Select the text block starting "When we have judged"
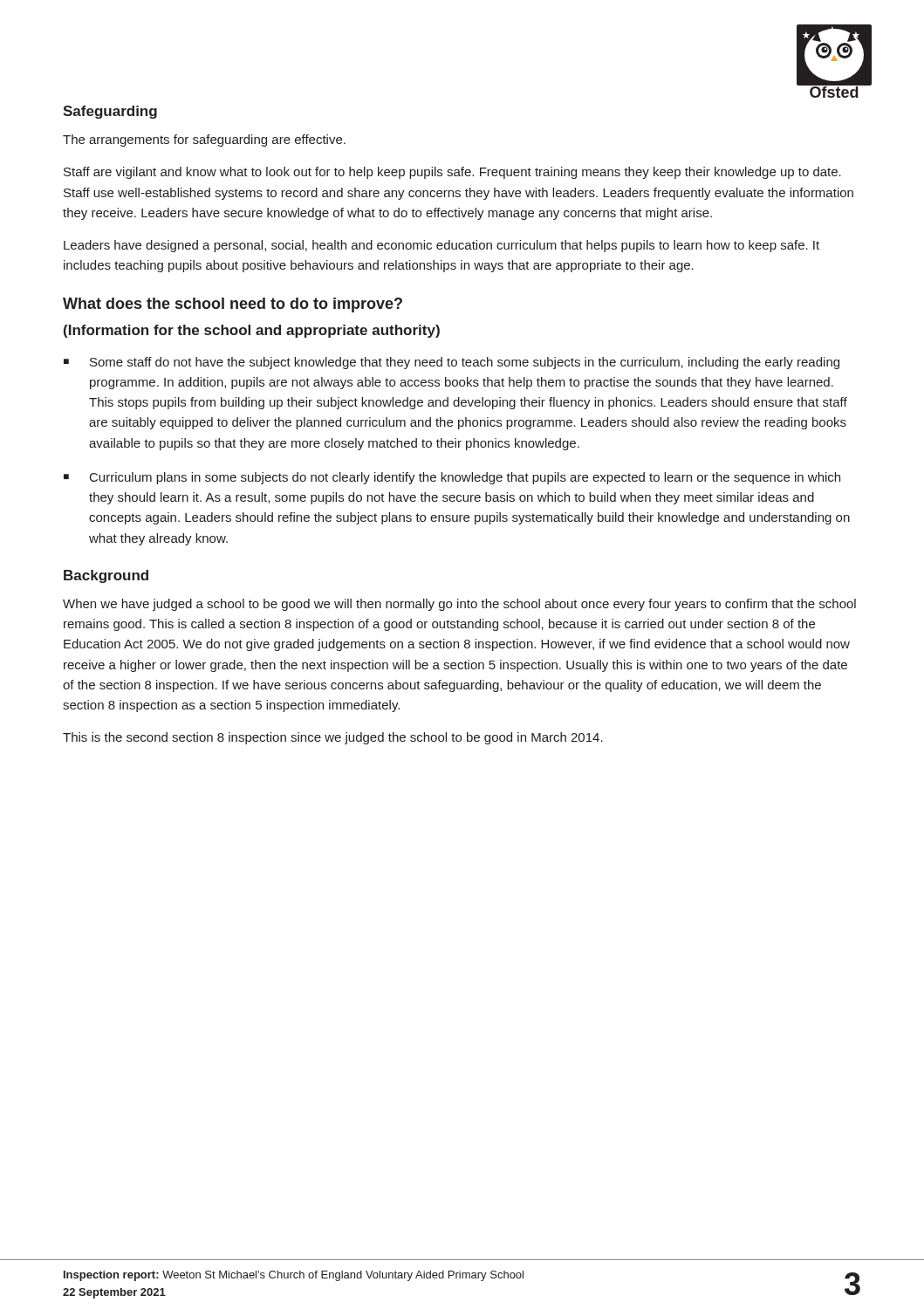Viewport: 924px width, 1309px height. click(x=462, y=654)
